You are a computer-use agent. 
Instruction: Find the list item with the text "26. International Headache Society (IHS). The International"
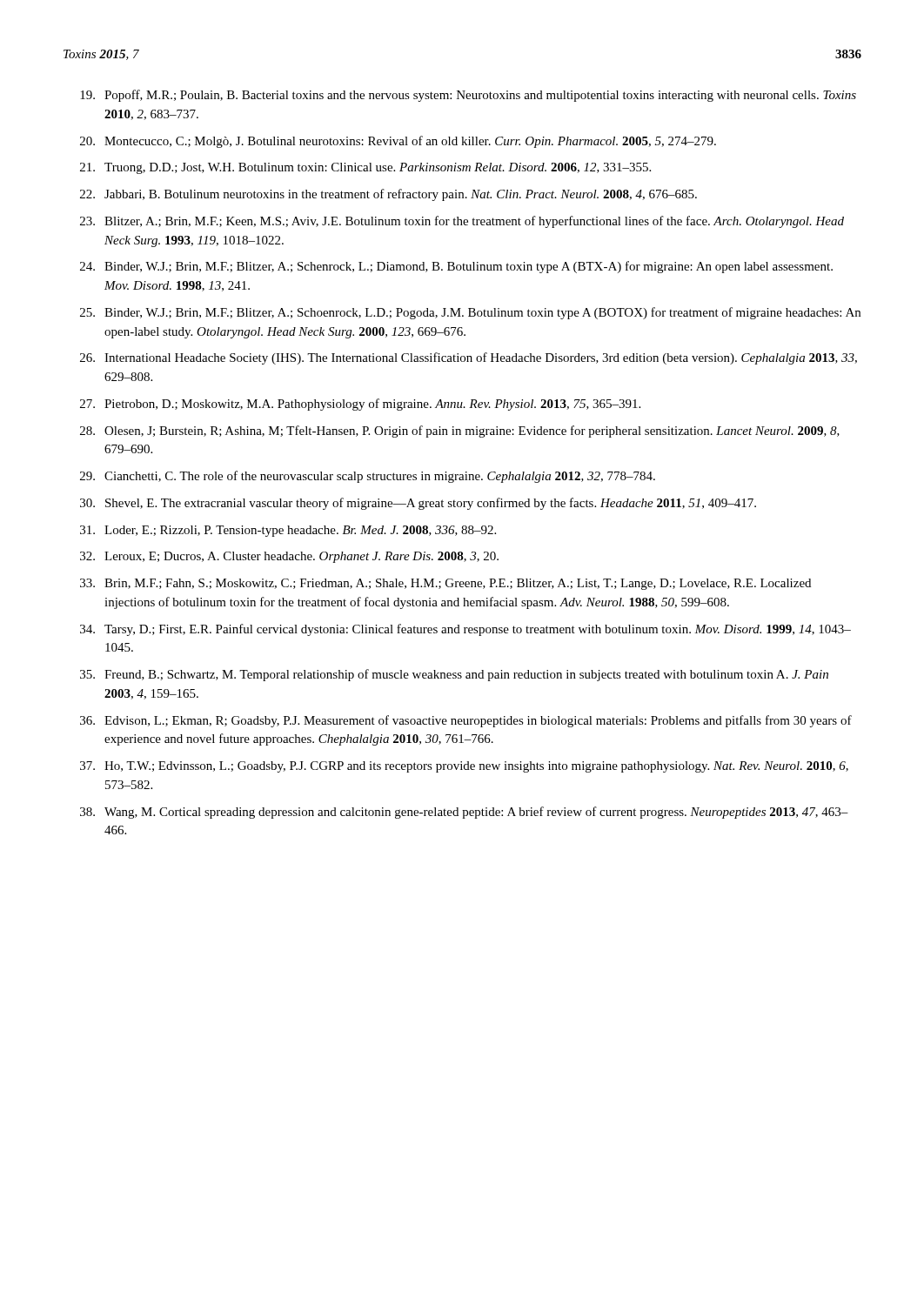(x=462, y=368)
